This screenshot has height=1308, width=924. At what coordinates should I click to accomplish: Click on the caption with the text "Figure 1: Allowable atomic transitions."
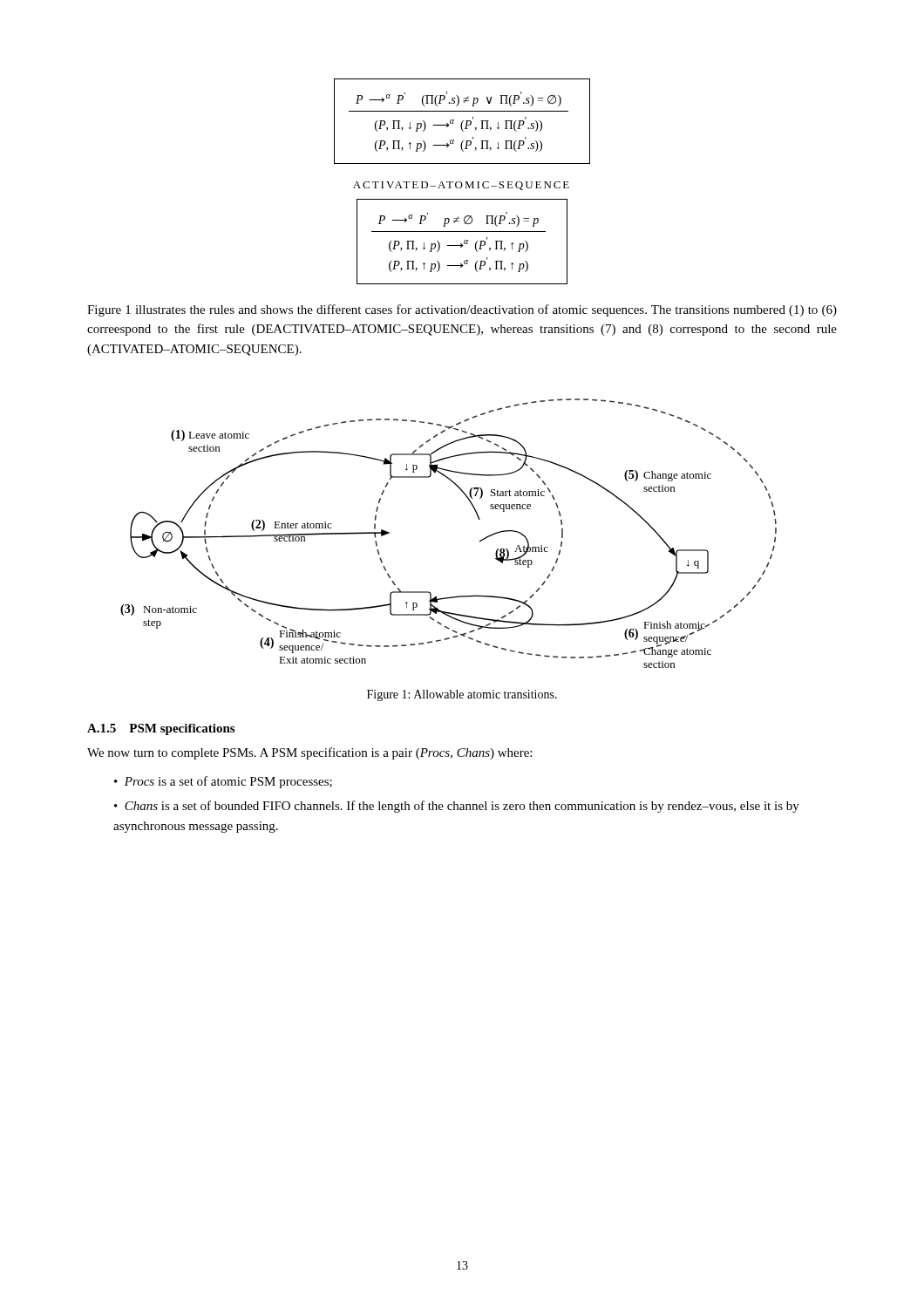tap(462, 695)
